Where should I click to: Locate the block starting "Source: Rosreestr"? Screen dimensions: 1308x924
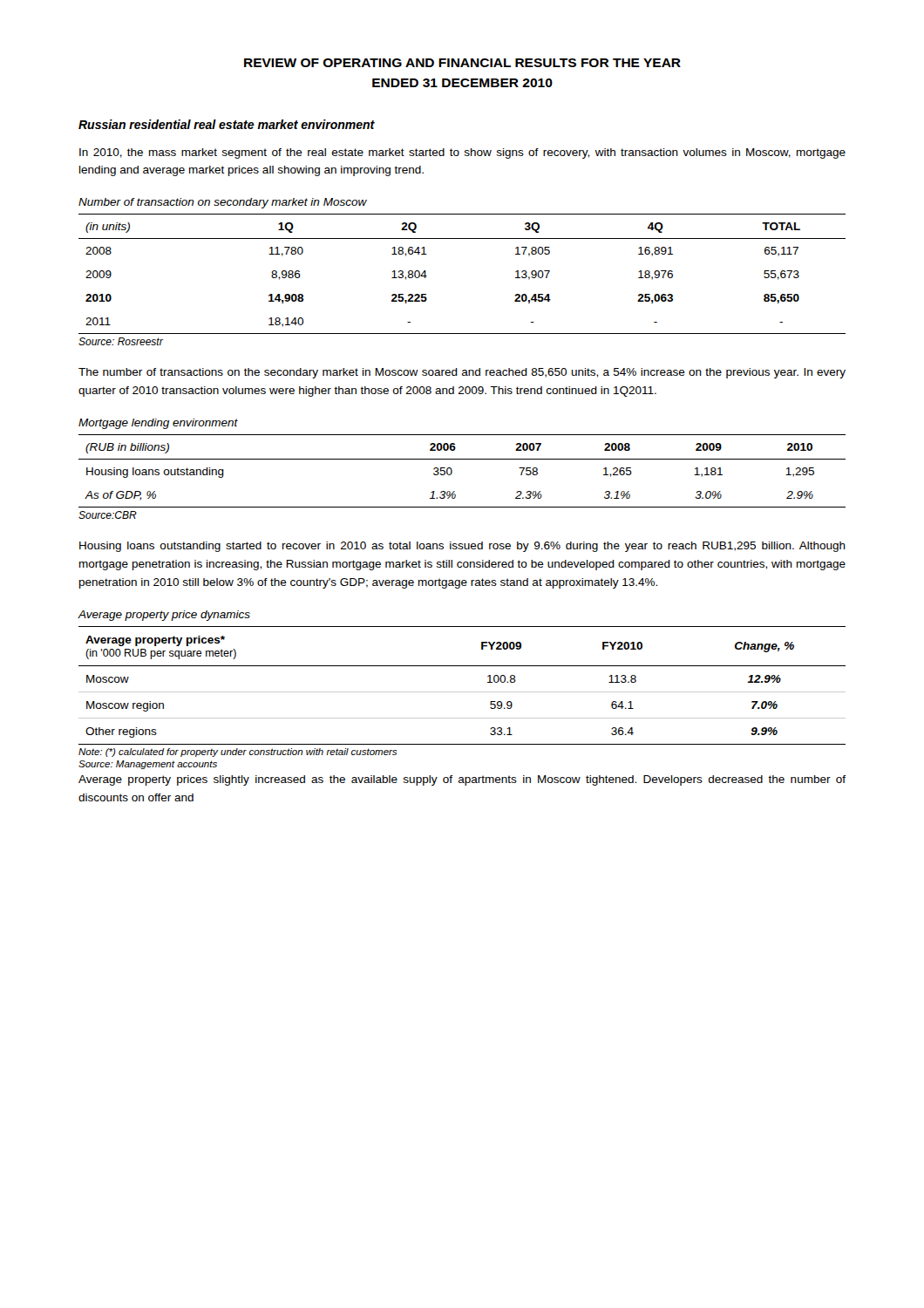pos(462,342)
